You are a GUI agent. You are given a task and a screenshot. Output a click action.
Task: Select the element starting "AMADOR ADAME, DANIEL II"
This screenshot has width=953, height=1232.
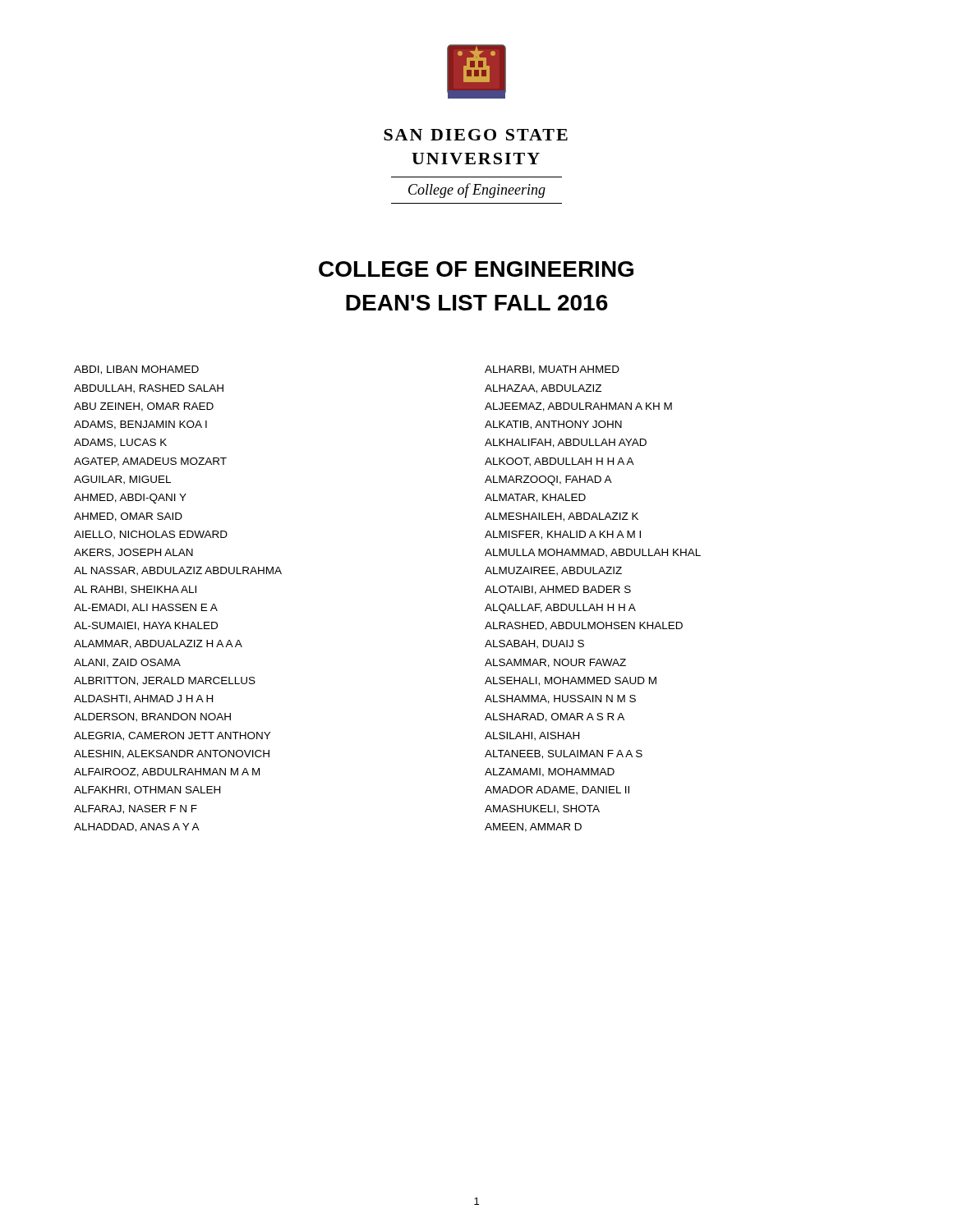[558, 790]
